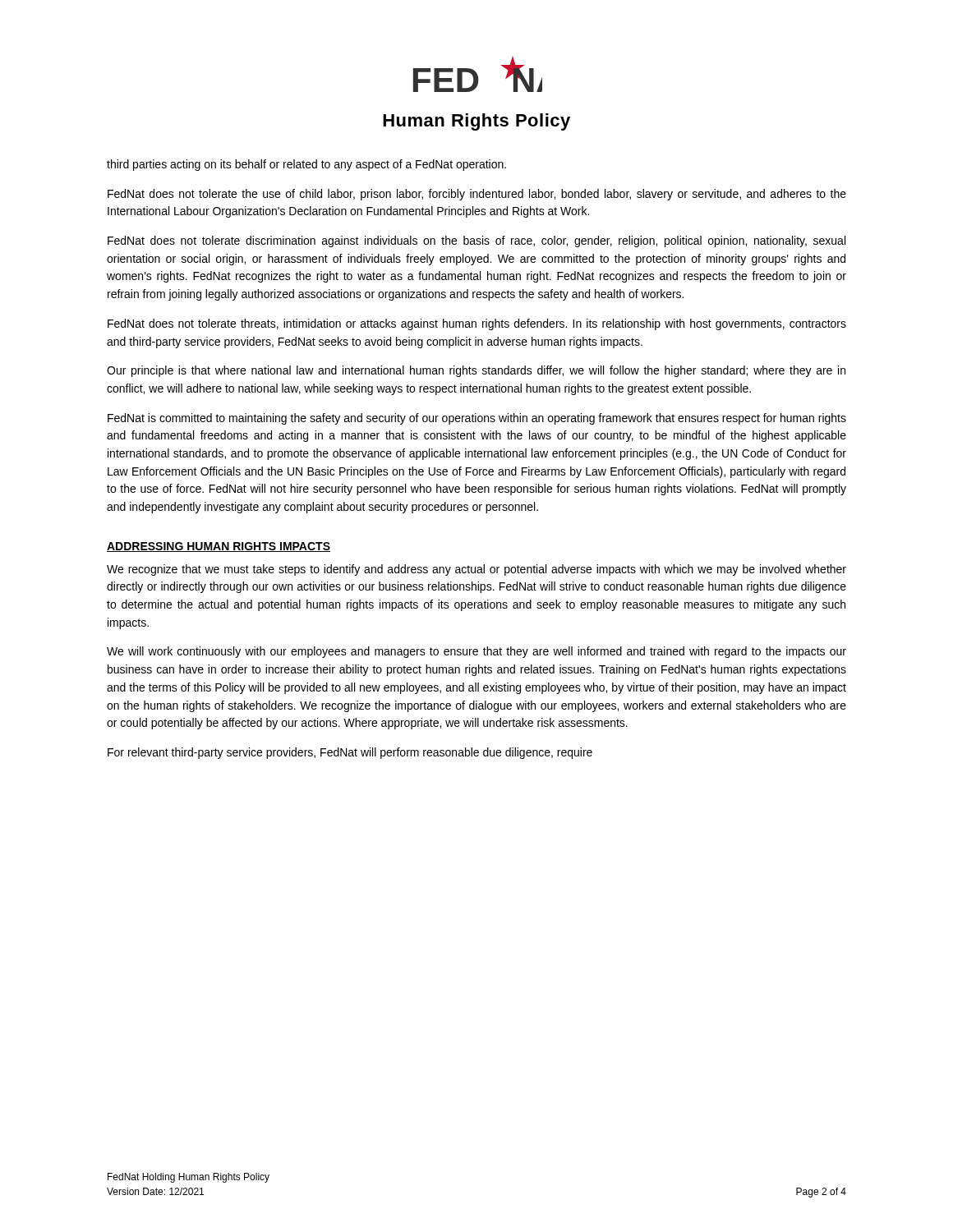Select the text block that says "We recognize that we"
The height and width of the screenshot is (1232, 953).
[476, 596]
